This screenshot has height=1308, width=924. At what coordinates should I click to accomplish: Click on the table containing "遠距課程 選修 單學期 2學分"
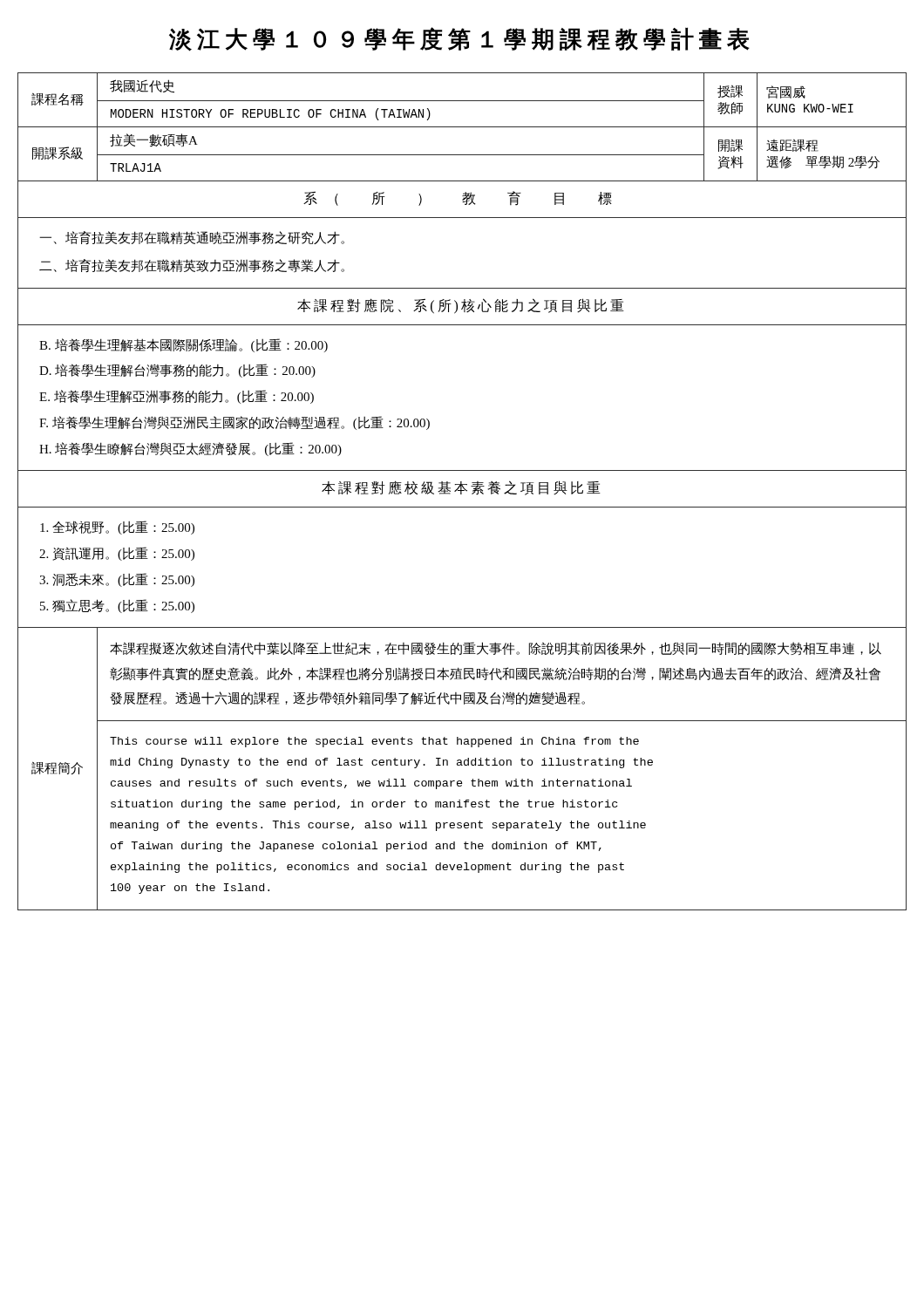tap(462, 491)
